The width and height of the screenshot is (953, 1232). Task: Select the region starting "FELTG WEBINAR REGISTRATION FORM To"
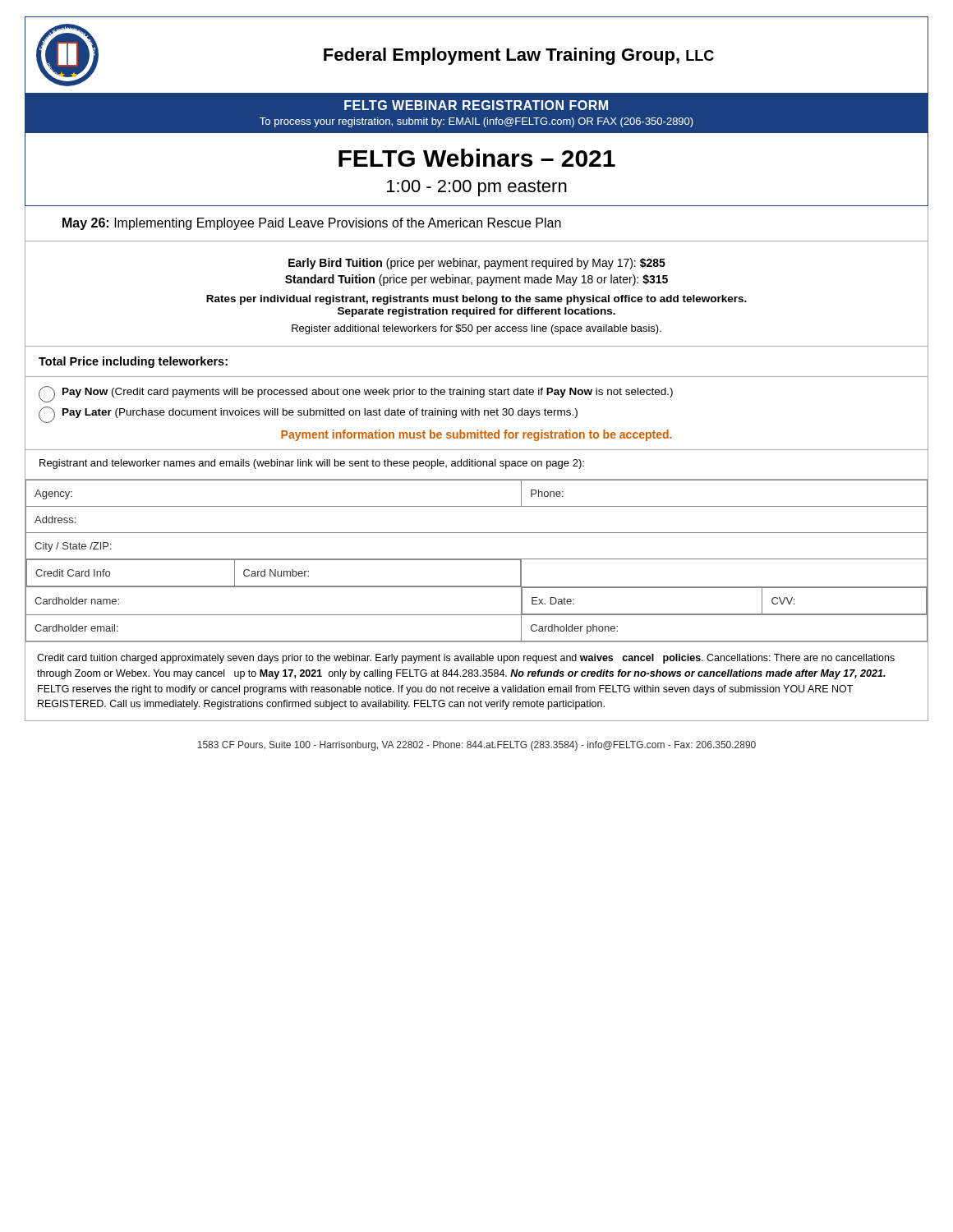476,113
